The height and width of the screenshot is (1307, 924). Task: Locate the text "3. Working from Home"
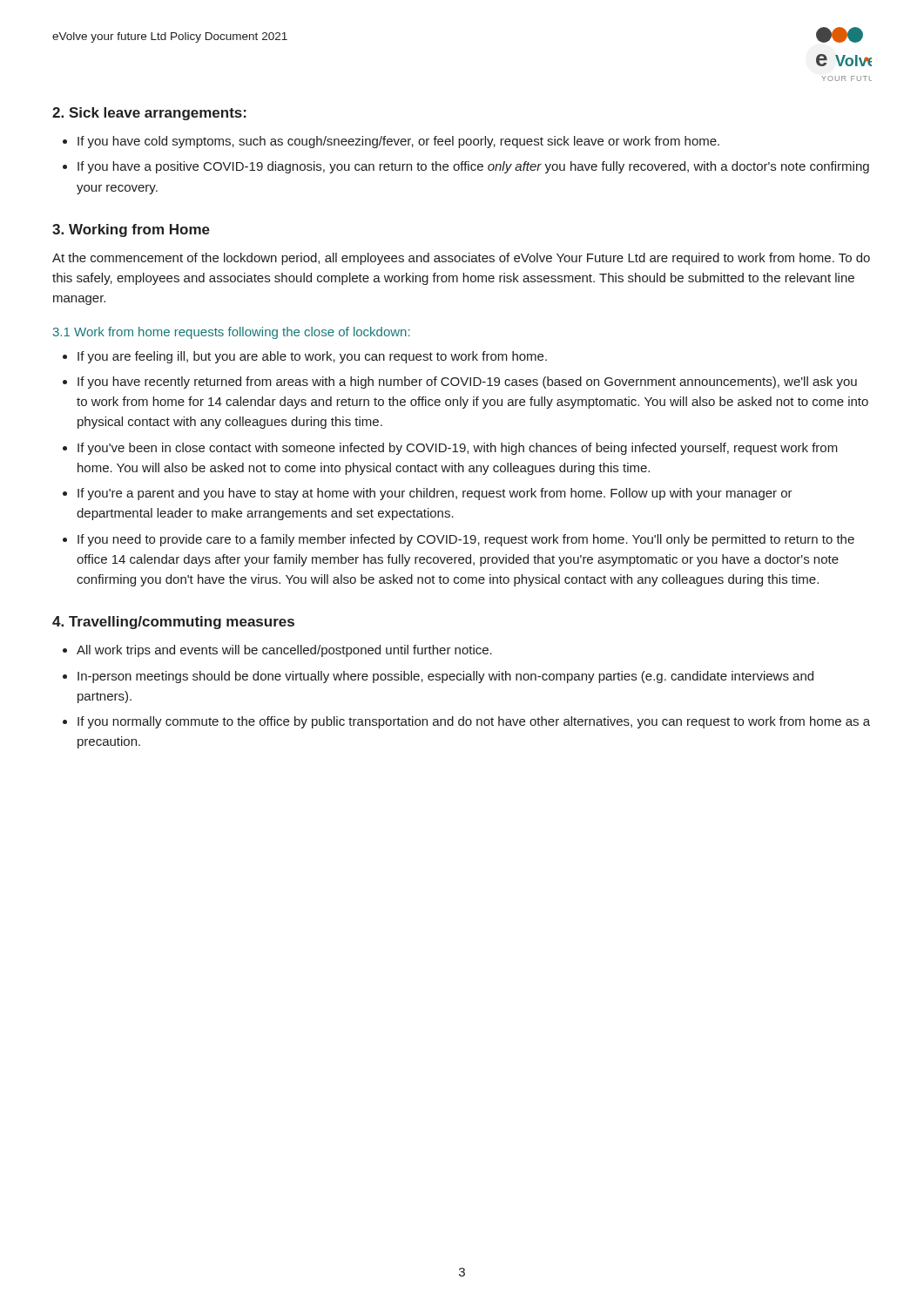[x=131, y=229]
